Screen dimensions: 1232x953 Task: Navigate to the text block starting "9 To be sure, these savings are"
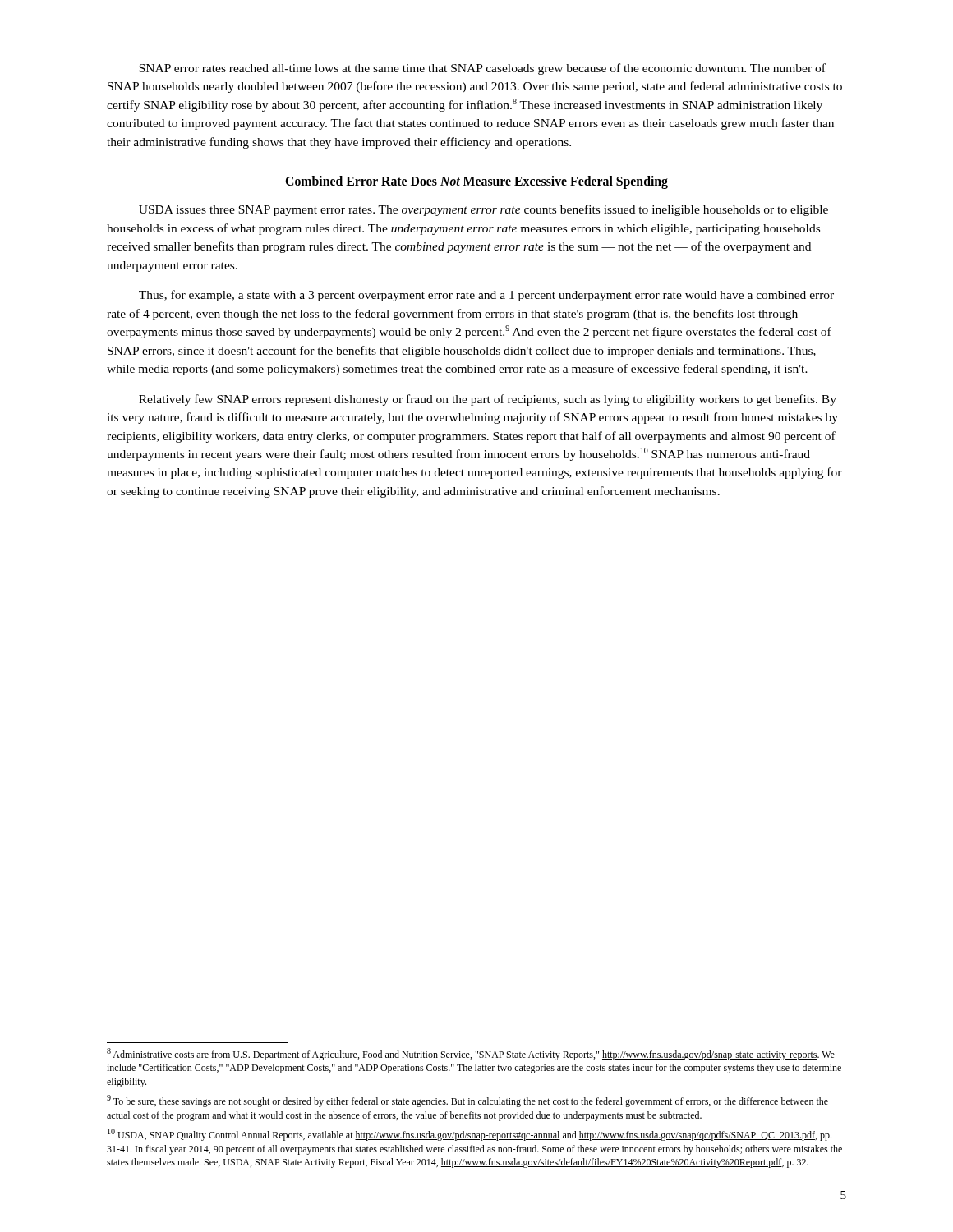pos(467,1108)
